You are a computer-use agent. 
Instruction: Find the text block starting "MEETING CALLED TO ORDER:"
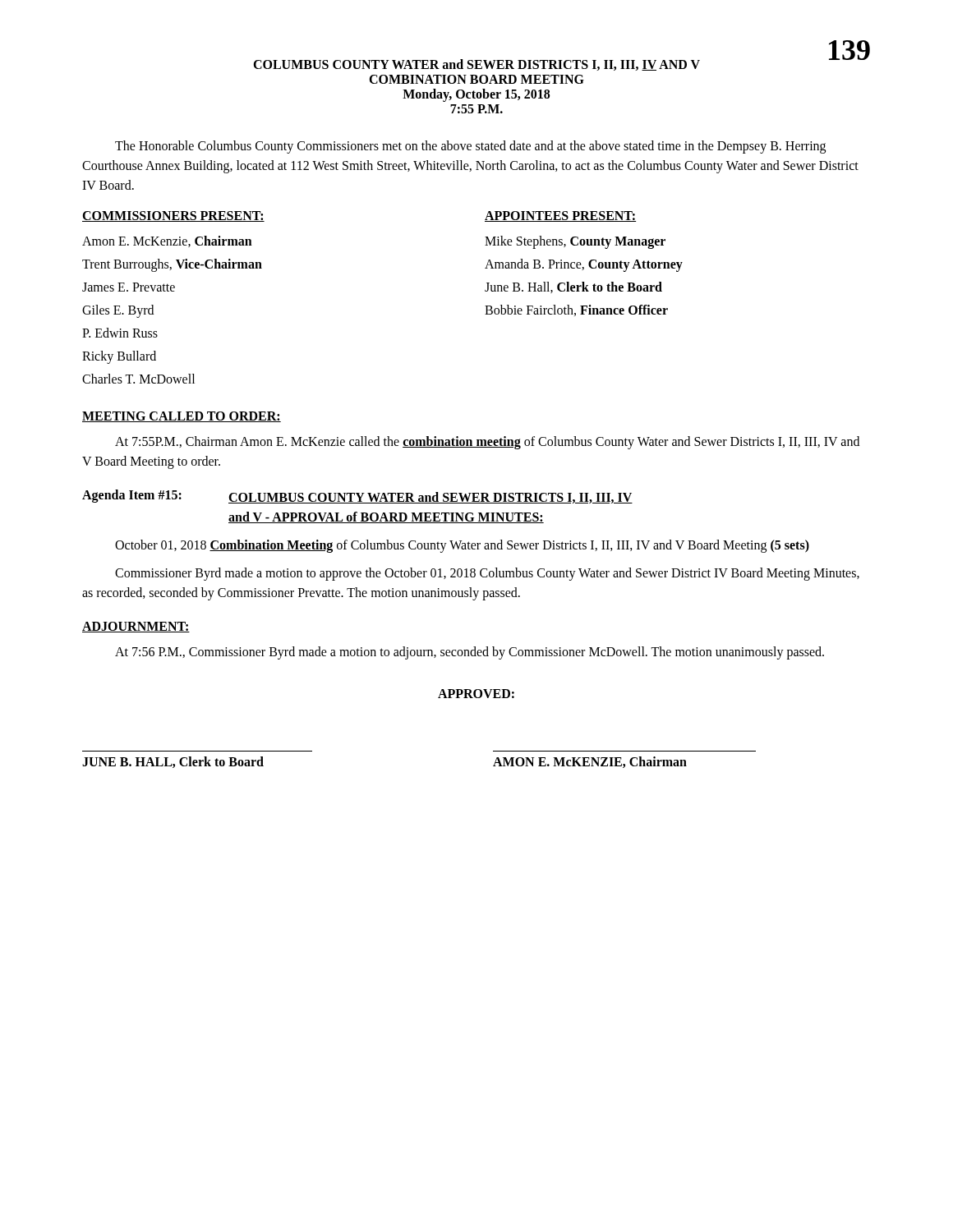click(181, 416)
